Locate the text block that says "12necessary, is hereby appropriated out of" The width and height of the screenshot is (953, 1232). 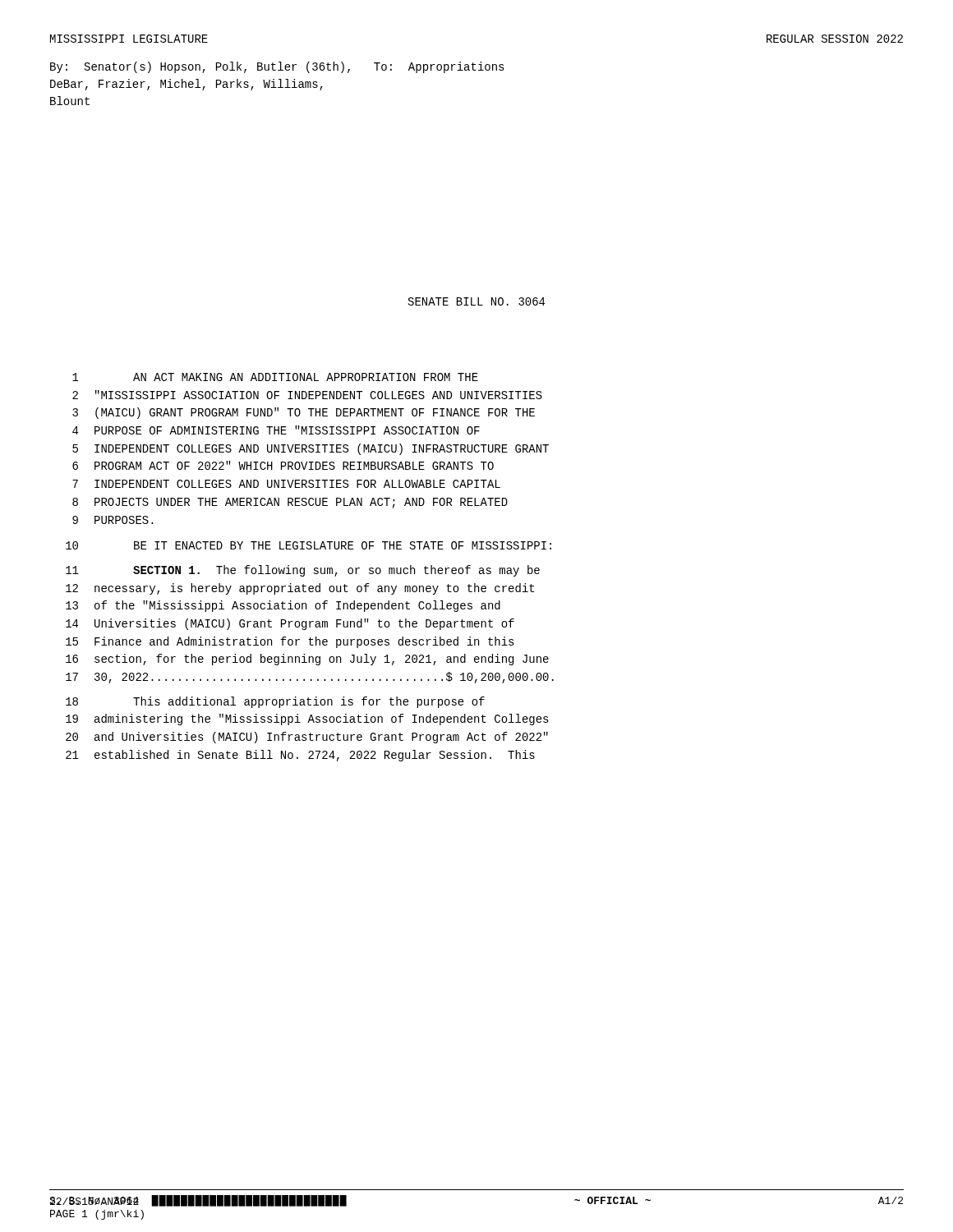tap(476, 589)
